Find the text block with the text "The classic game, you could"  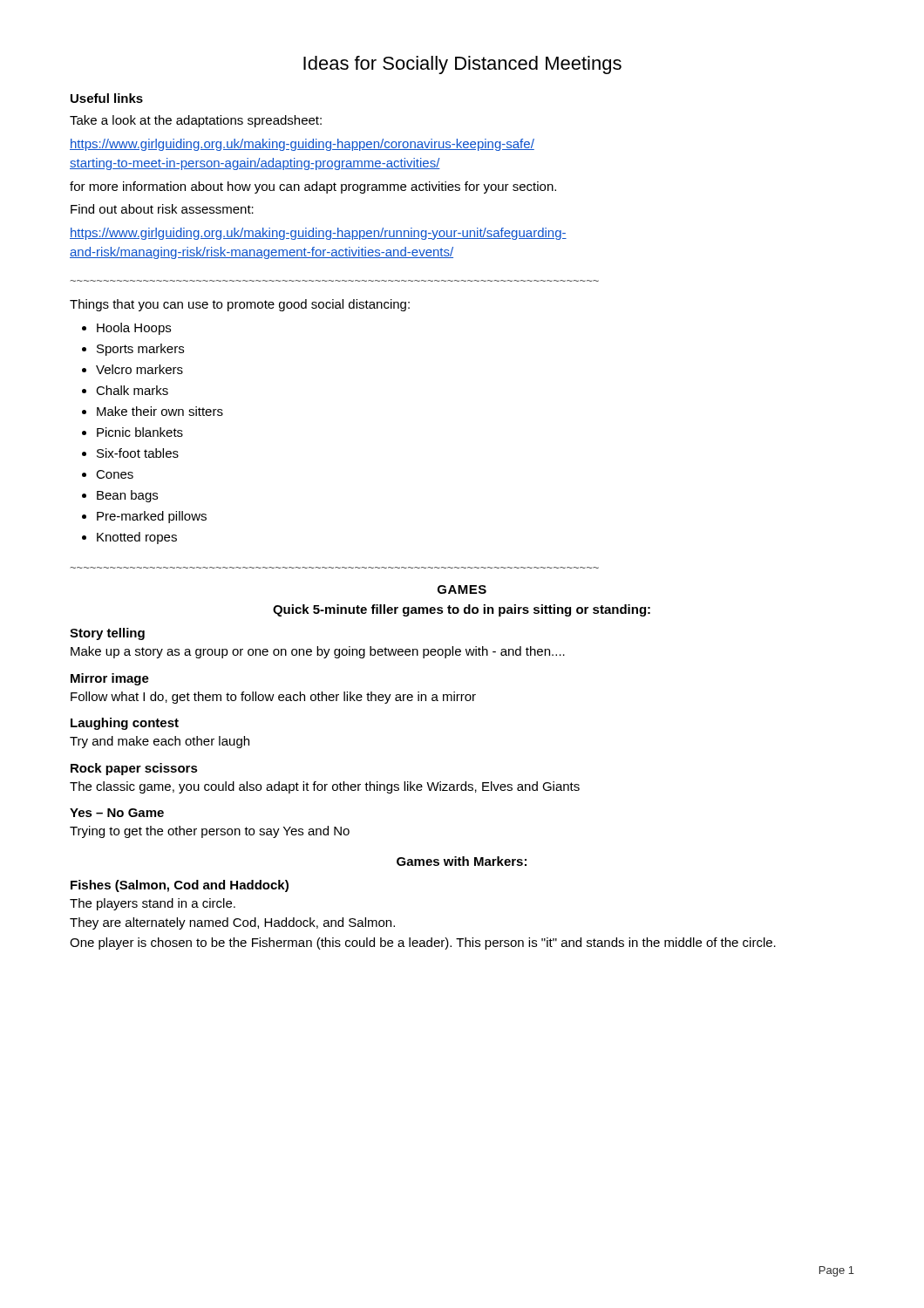[x=325, y=786]
